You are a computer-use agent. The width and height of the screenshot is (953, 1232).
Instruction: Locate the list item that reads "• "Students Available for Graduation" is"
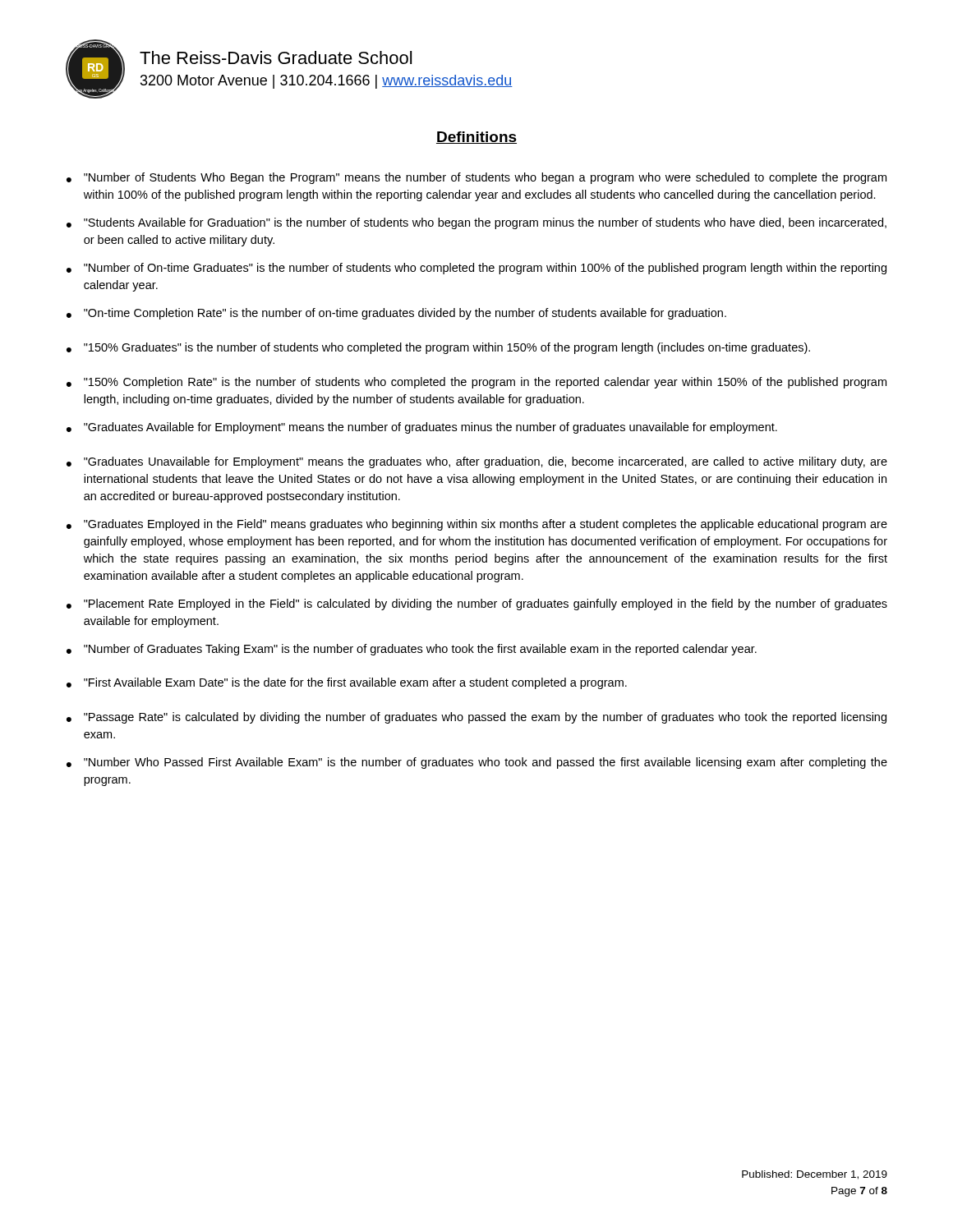(476, 232)
